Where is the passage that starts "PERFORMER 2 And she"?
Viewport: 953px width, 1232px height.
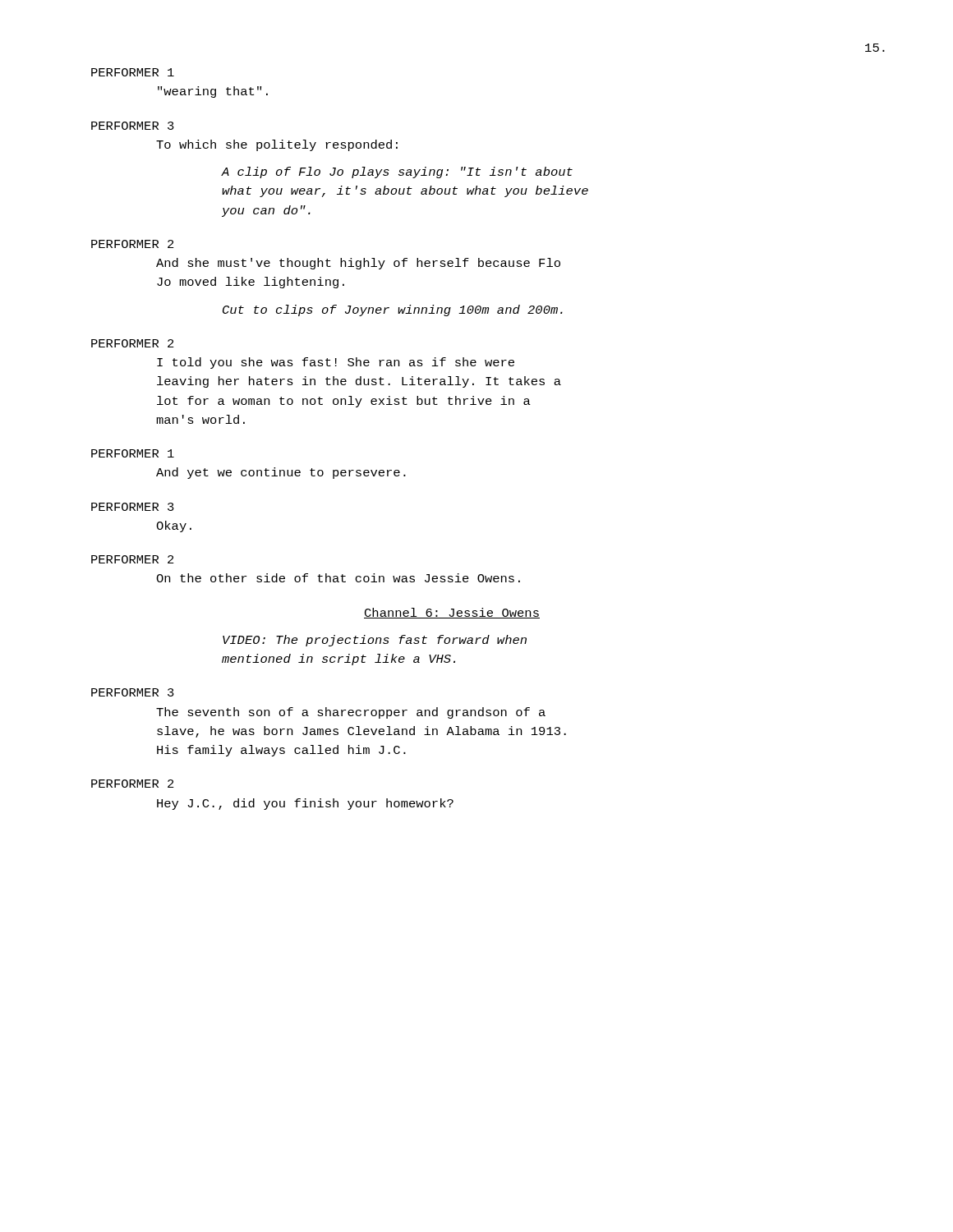(452, 264)
